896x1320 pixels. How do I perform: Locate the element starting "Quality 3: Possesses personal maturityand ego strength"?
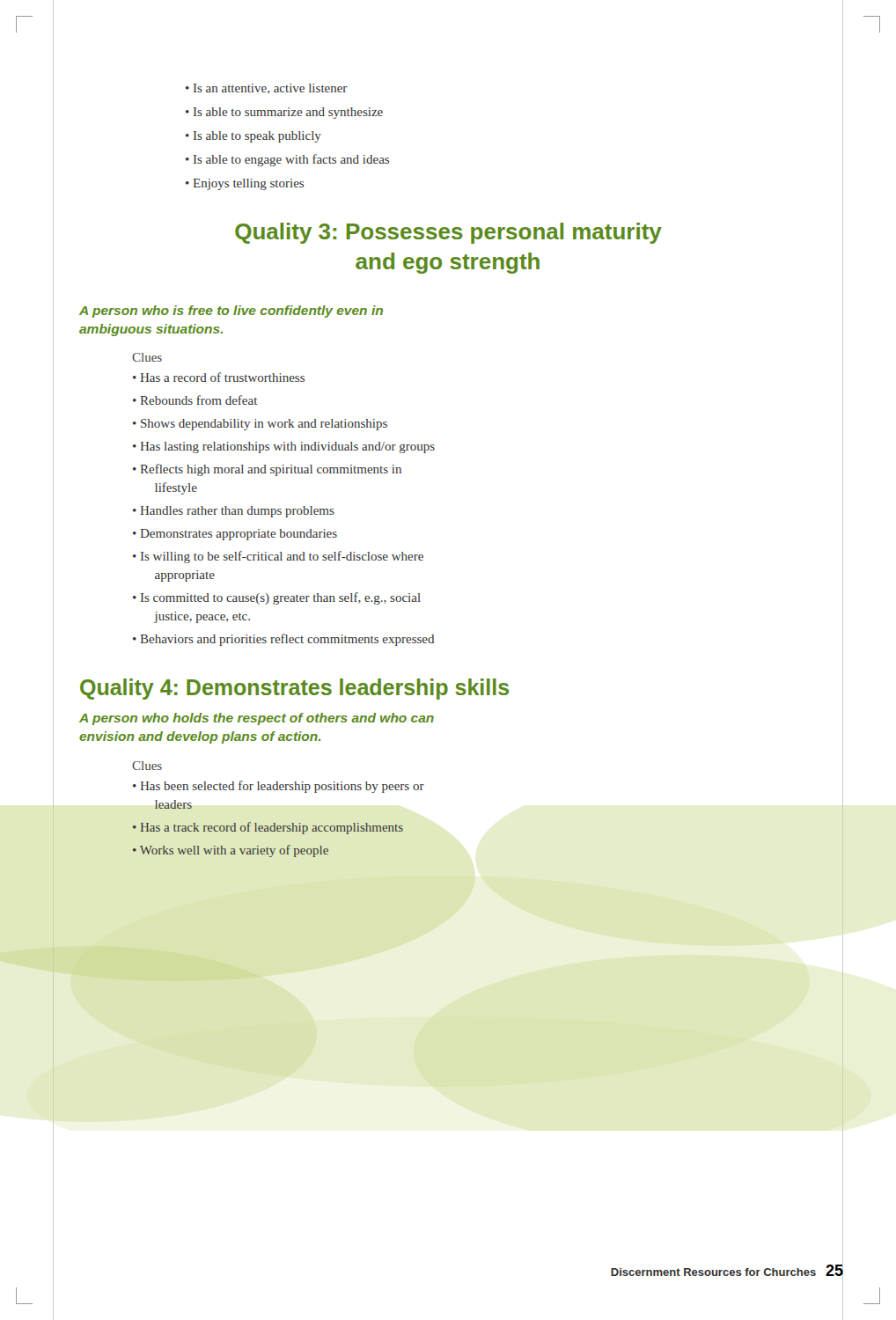pyautogui.click(x=448, y=247)
